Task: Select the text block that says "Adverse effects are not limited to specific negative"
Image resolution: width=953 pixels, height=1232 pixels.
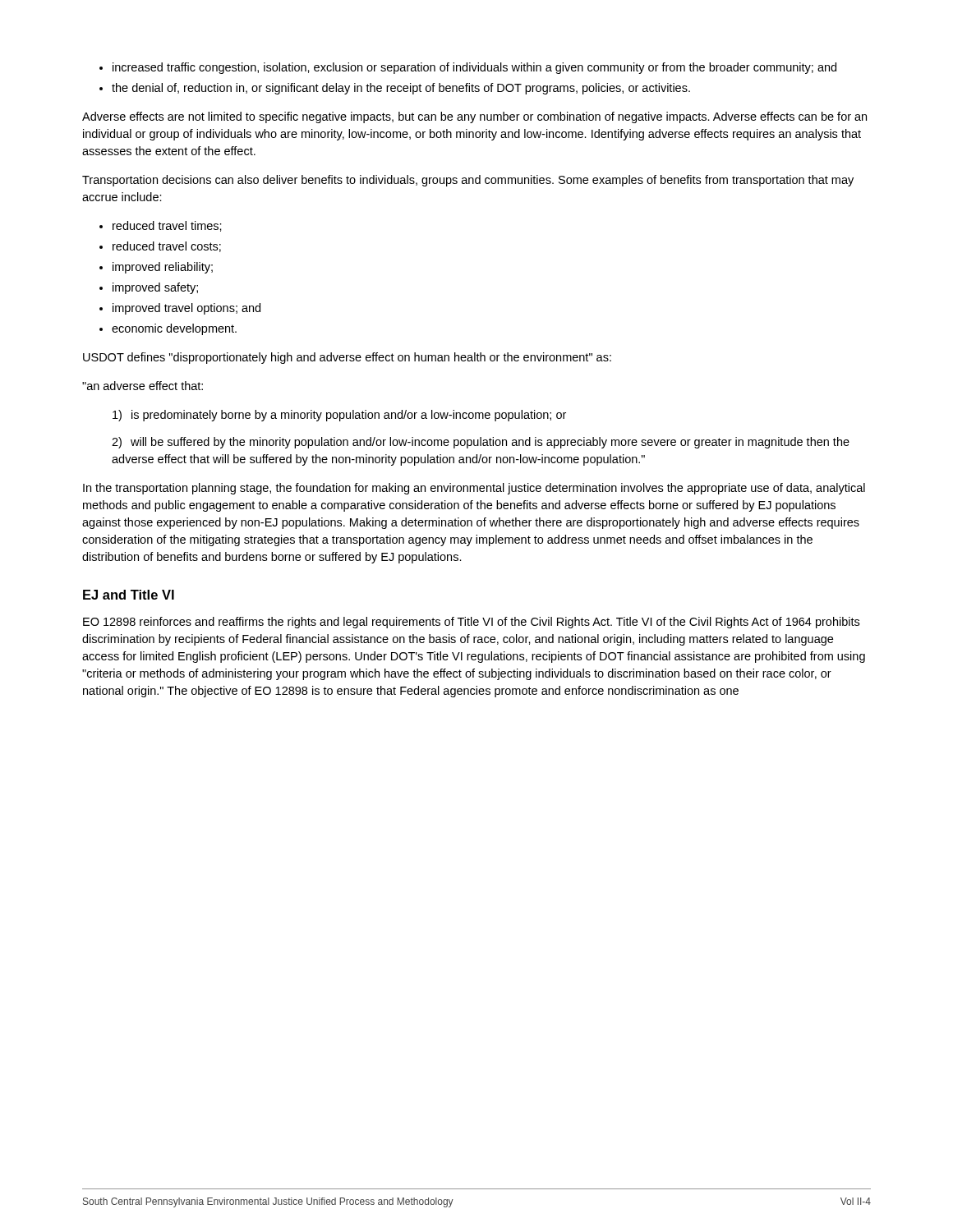Action: [476, 134]
